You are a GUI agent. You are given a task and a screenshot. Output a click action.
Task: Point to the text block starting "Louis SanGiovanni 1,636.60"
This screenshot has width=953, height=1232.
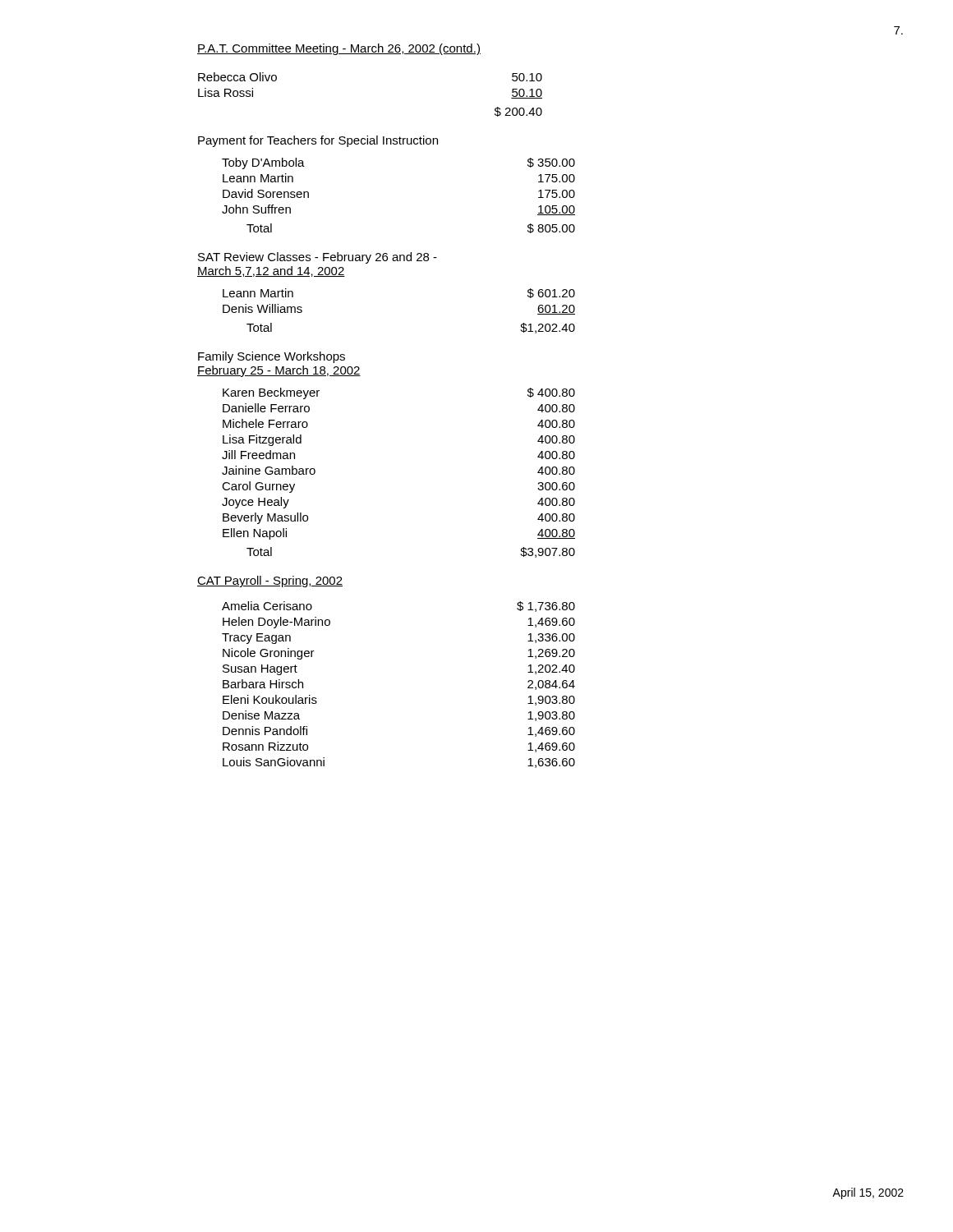click(x=266, y=763)
